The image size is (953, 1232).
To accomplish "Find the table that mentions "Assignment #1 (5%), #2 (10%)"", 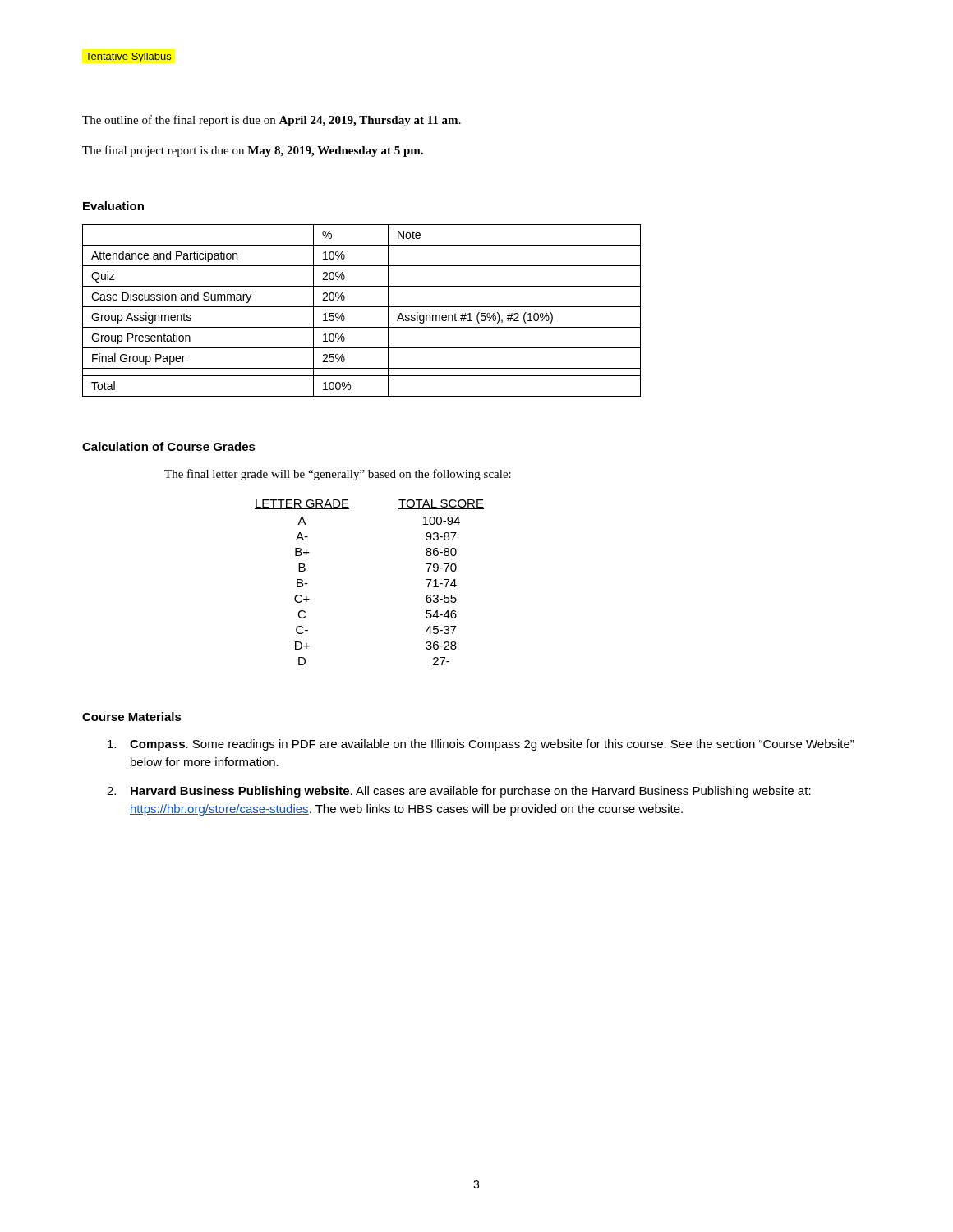I will coord(476,310).
